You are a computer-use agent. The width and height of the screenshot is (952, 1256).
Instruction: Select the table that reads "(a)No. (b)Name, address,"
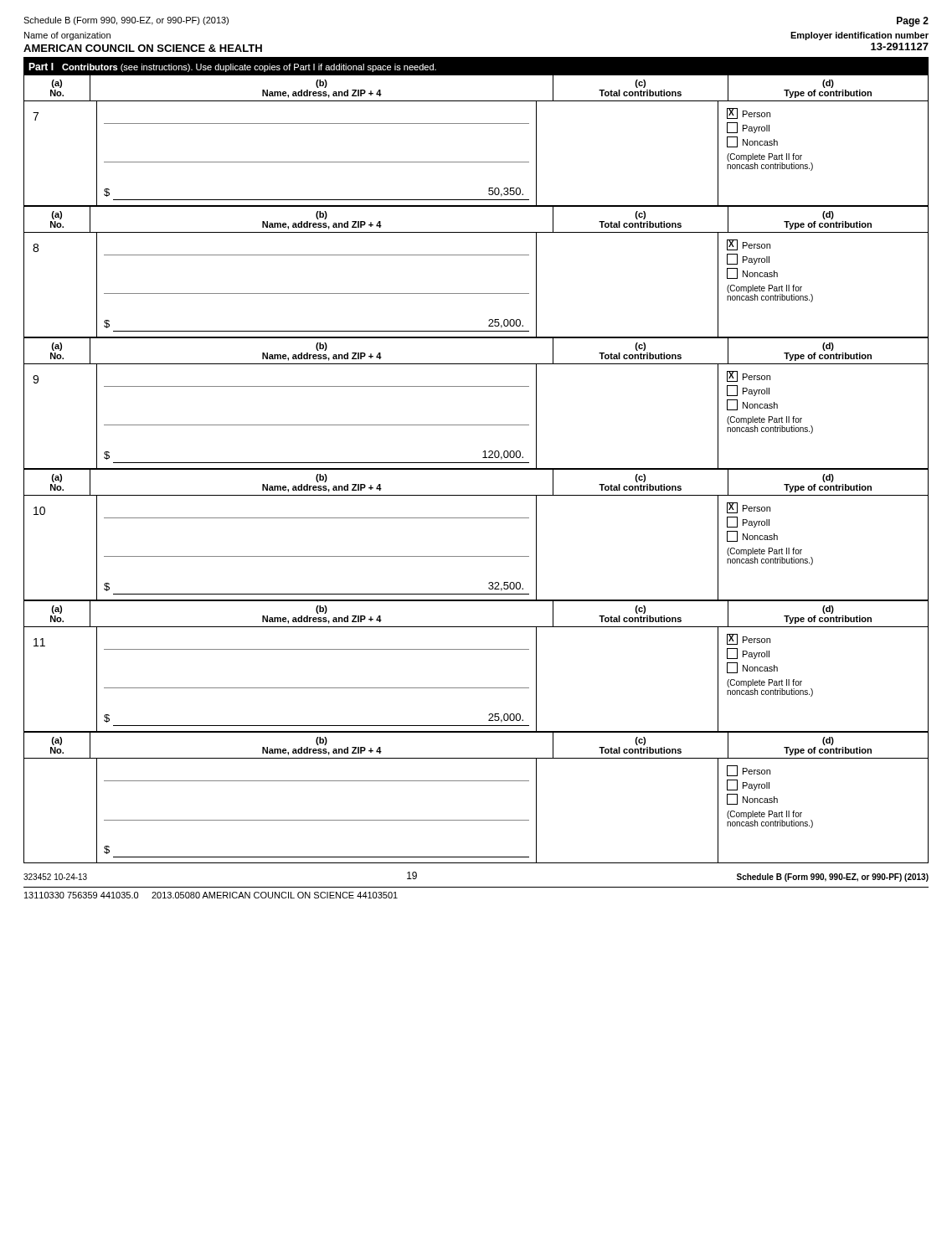coord(476,469)
